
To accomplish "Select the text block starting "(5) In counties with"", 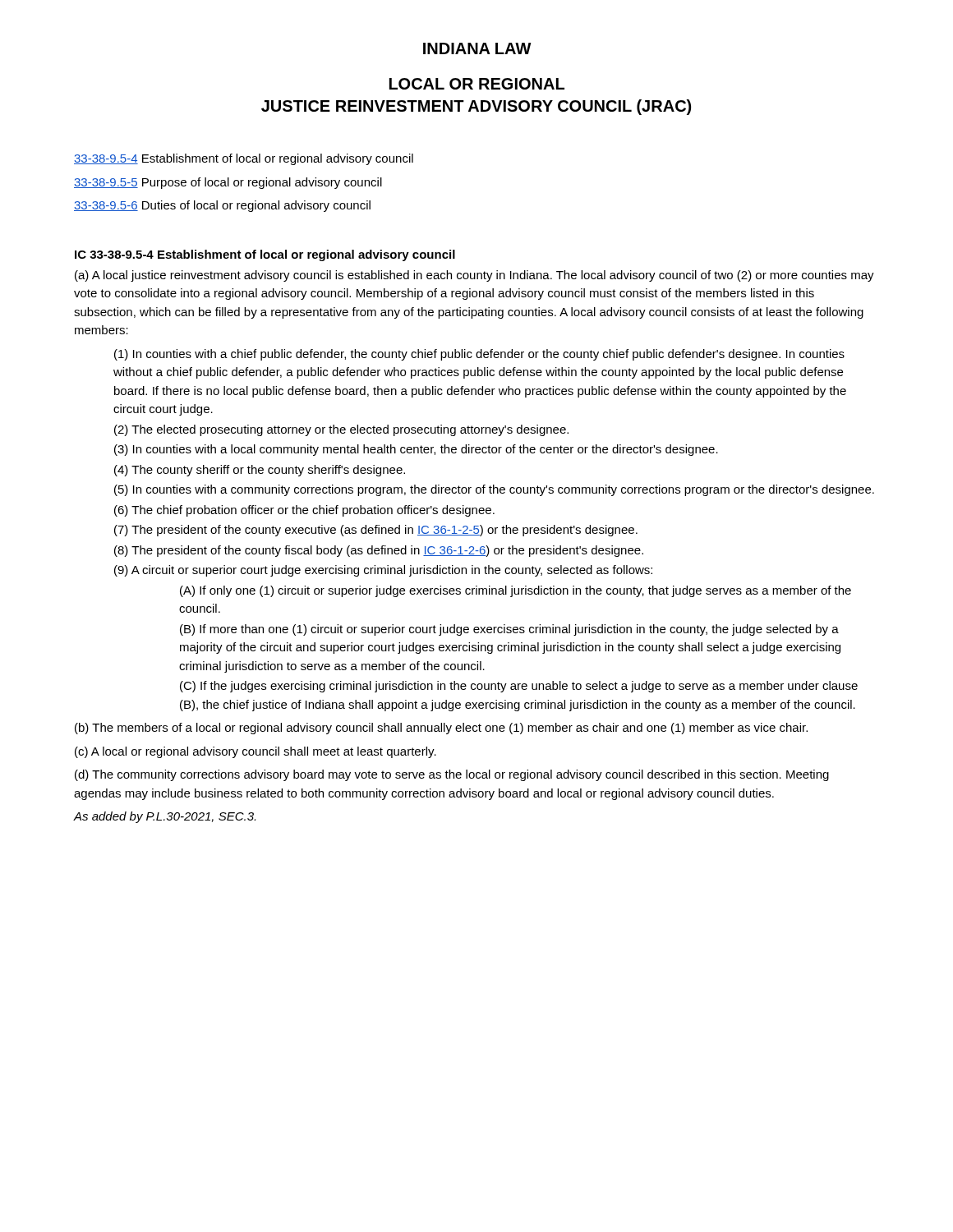I will 494,489.
